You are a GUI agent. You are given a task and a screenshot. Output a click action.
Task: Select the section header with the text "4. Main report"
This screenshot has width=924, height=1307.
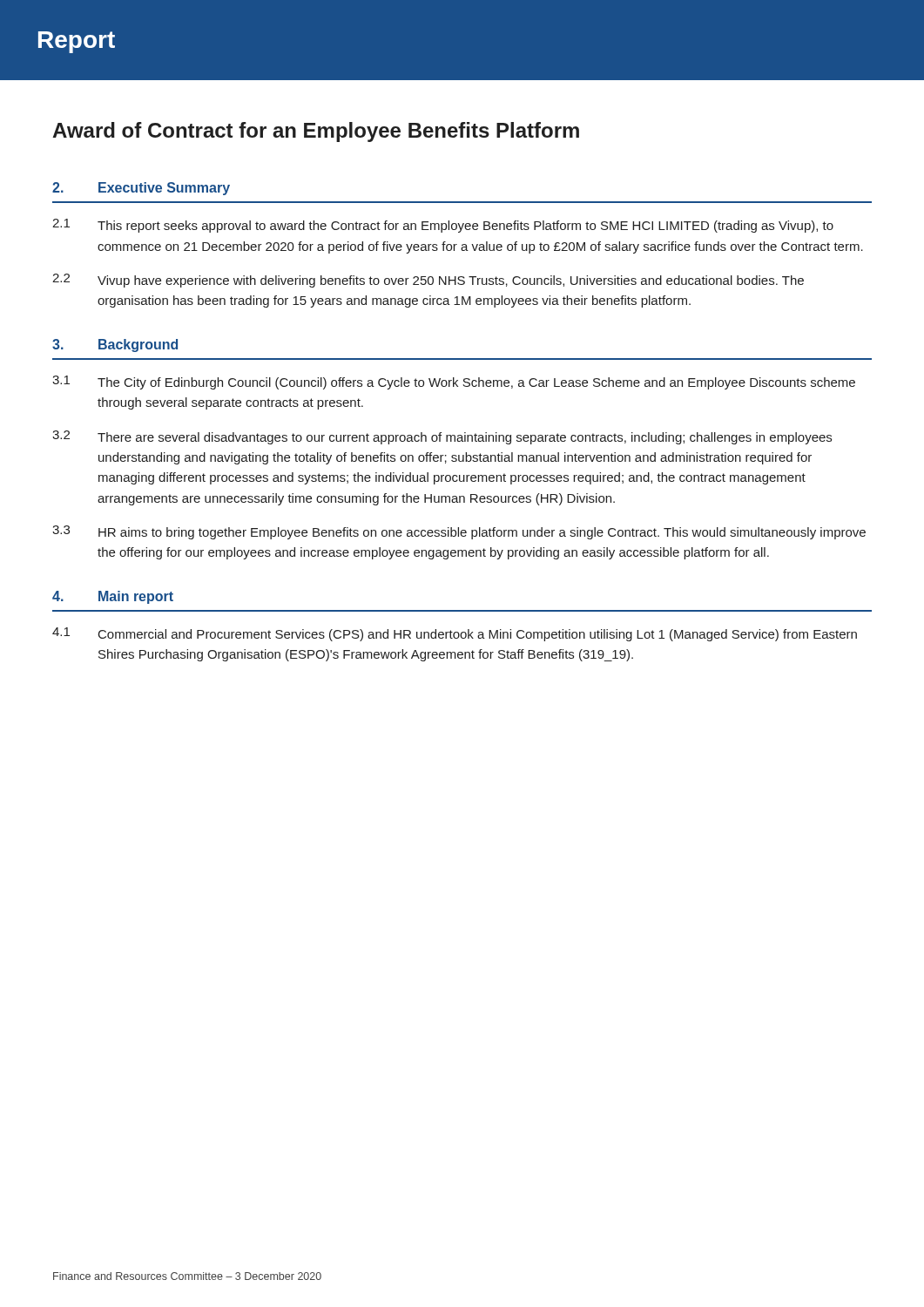click(462, 600)
